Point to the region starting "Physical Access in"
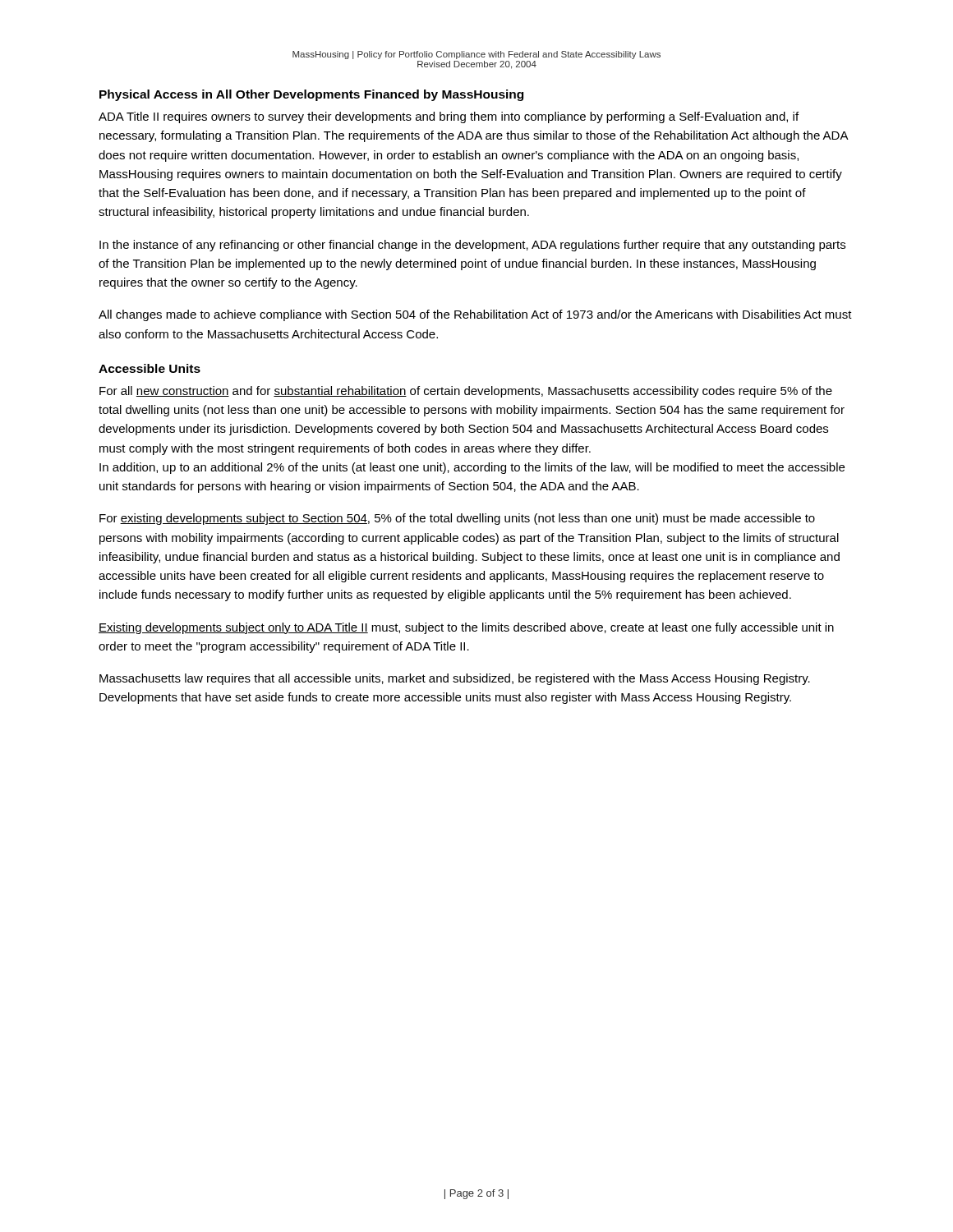 point(311,94)
